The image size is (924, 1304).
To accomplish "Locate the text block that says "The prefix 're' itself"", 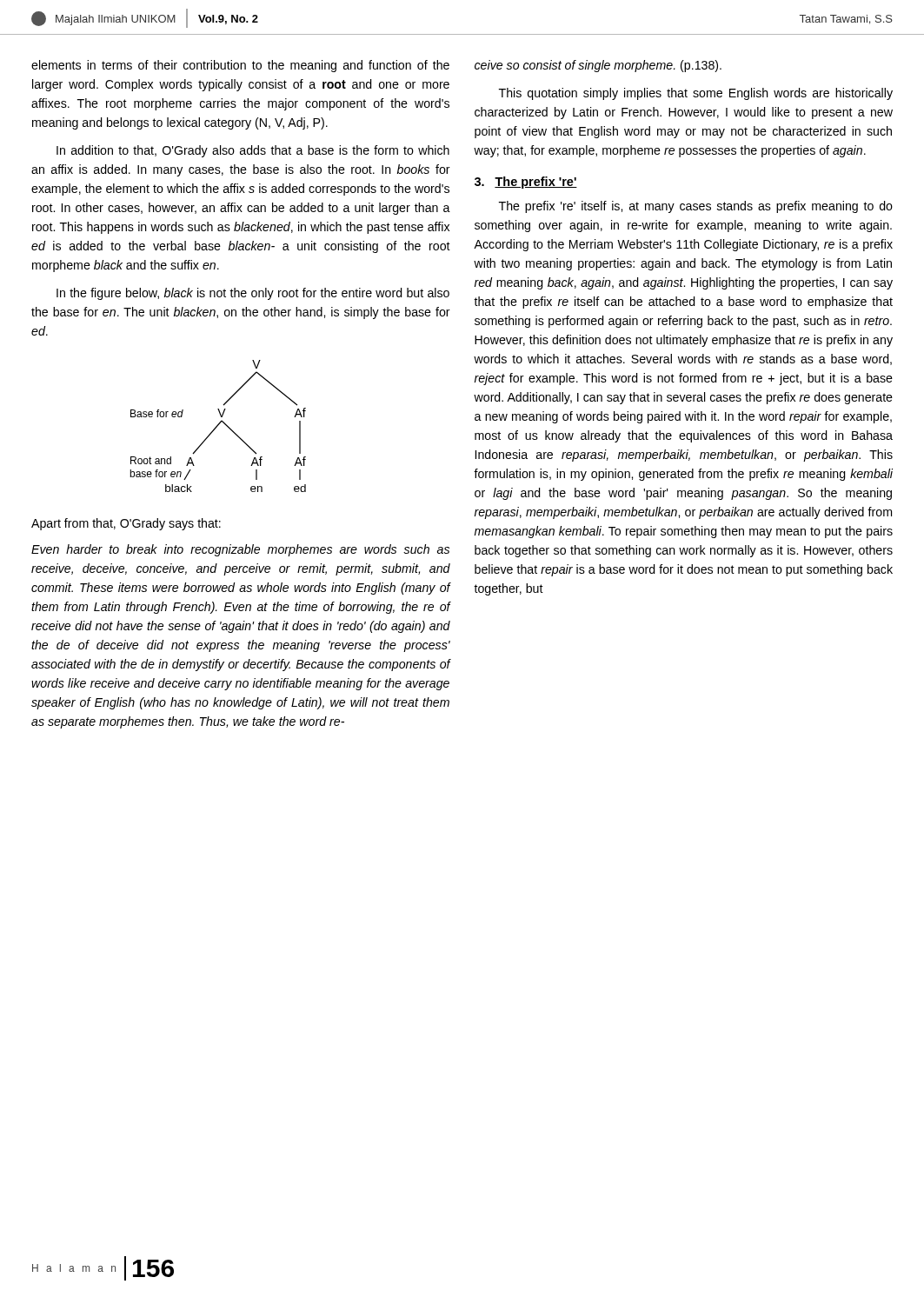I will (x=683, y=398).
